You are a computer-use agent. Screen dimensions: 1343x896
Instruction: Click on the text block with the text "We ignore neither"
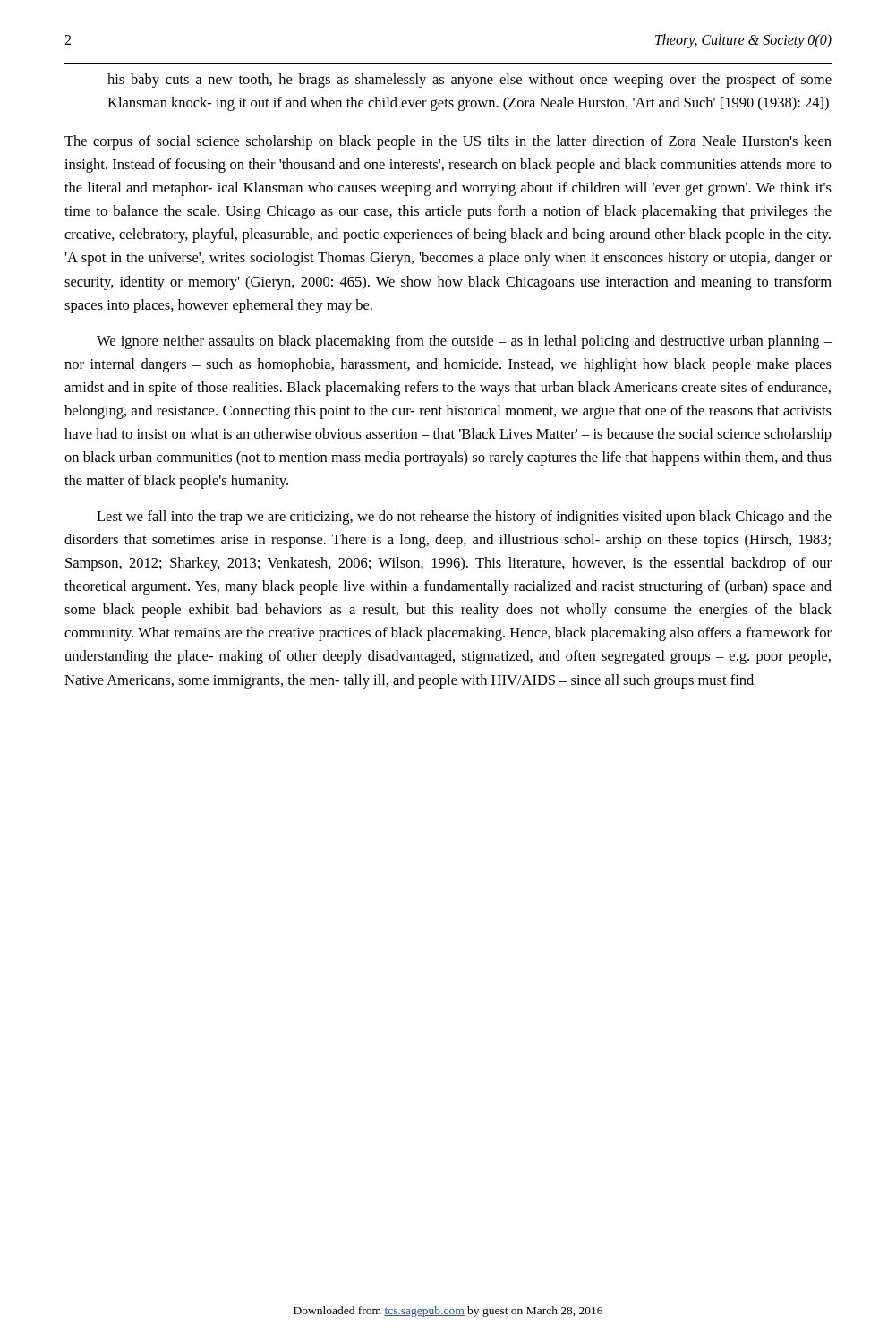[x=448, y=410]
